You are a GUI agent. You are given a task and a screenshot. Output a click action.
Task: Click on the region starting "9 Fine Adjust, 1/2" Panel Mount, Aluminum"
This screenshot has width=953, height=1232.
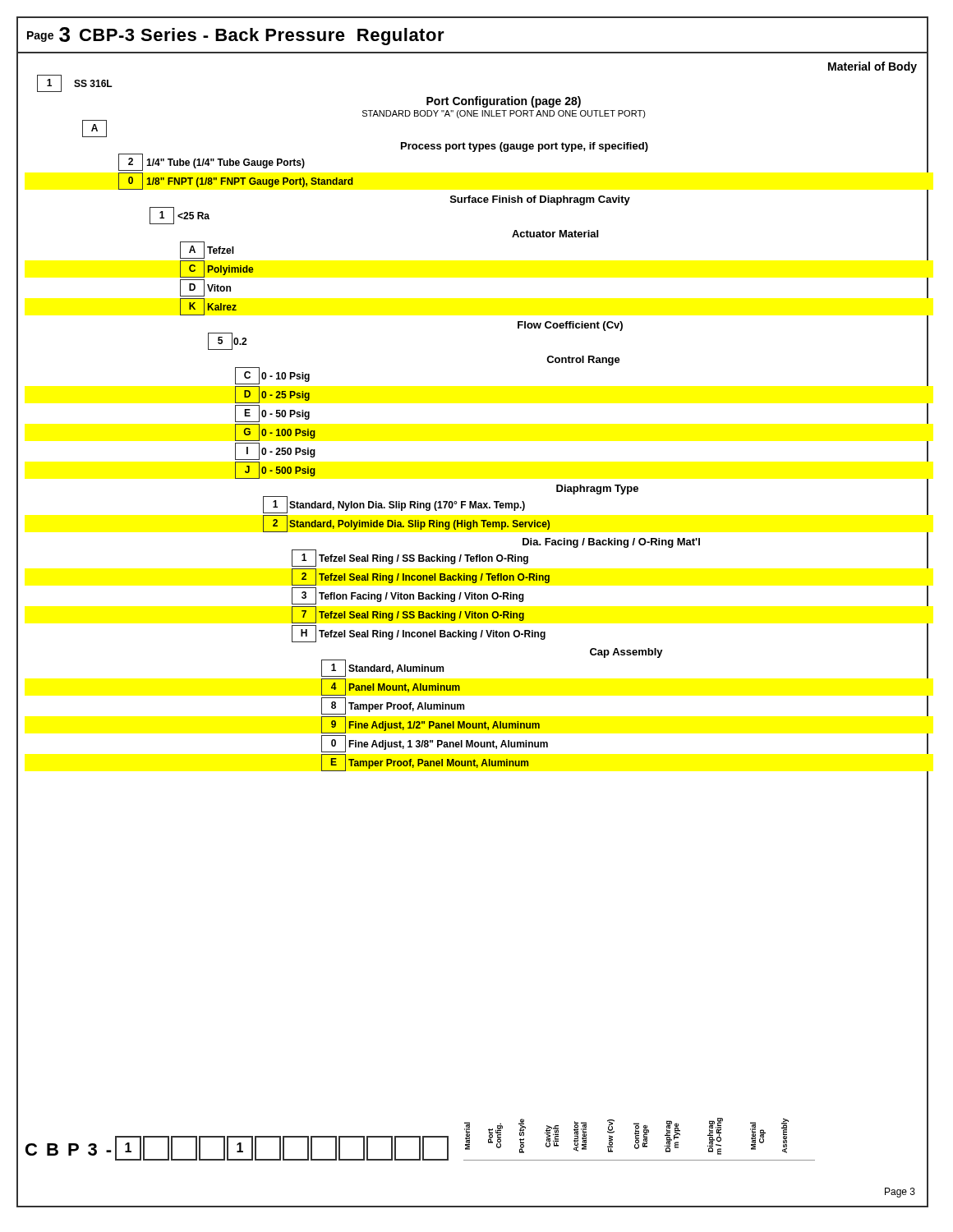click(x=429, y=725)
